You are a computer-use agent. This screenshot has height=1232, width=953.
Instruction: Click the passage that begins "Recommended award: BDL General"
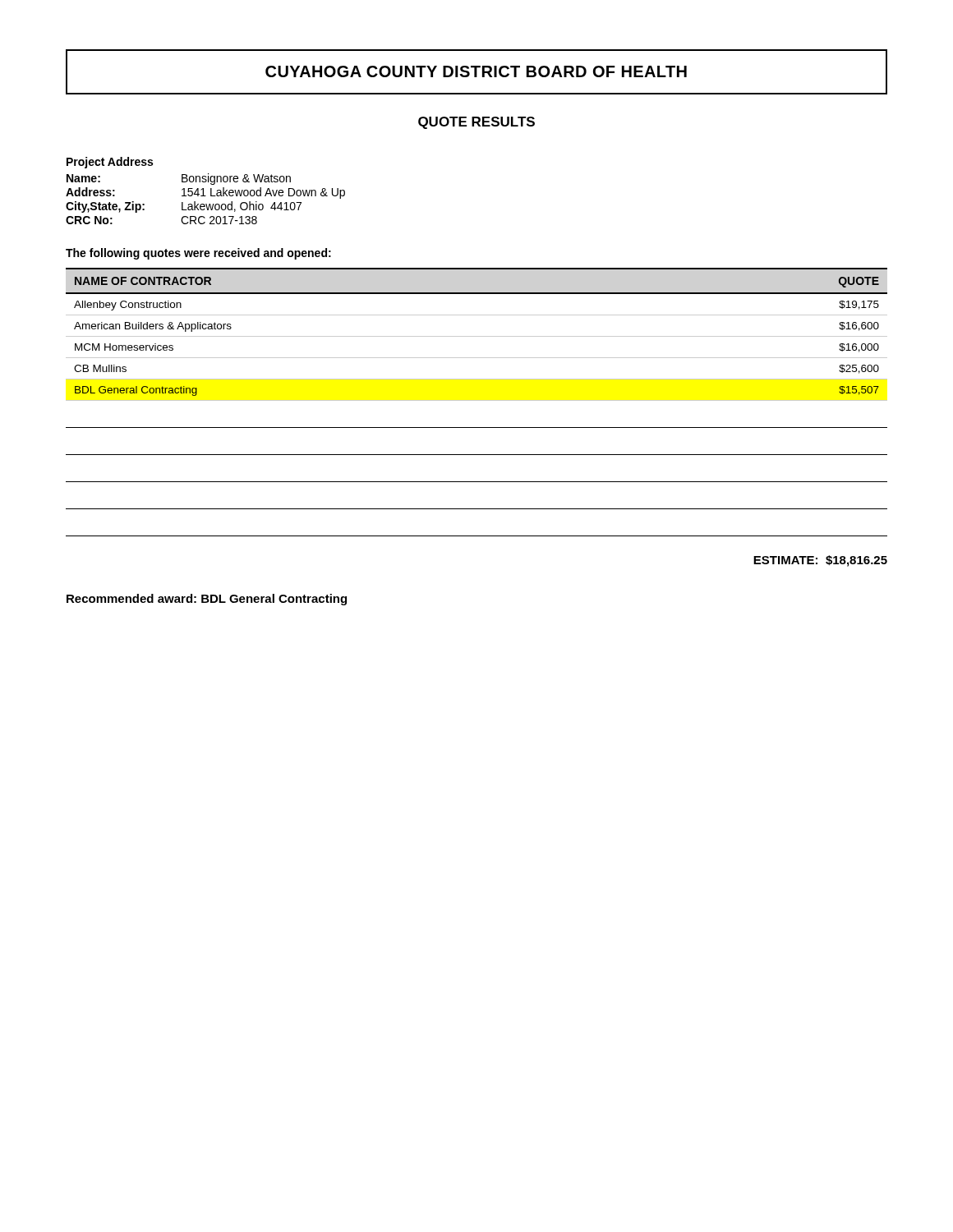207,598
